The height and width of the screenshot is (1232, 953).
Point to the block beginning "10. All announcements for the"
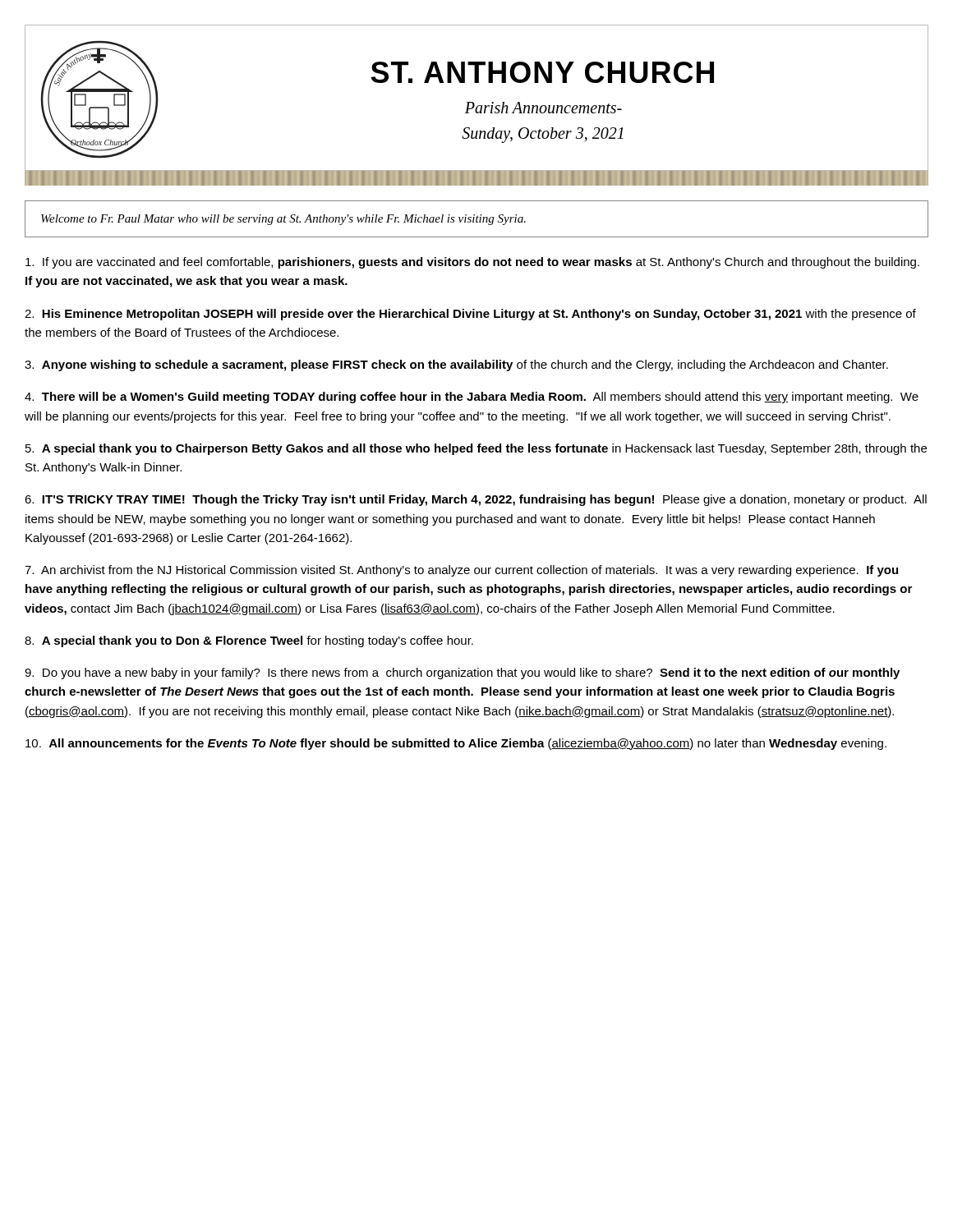tap(456, 743)
